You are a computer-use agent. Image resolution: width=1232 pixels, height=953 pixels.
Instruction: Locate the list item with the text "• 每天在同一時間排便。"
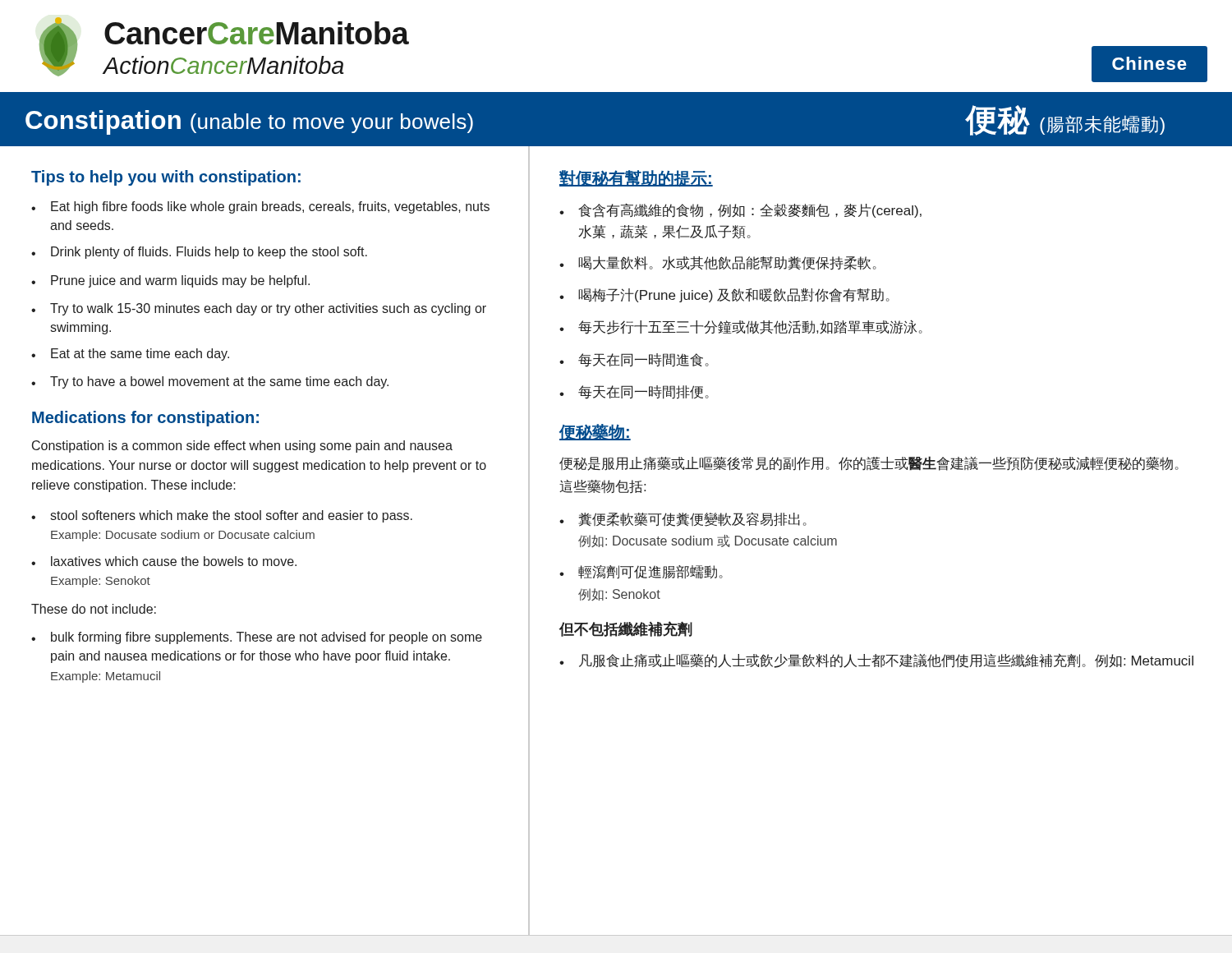(639, 394)
